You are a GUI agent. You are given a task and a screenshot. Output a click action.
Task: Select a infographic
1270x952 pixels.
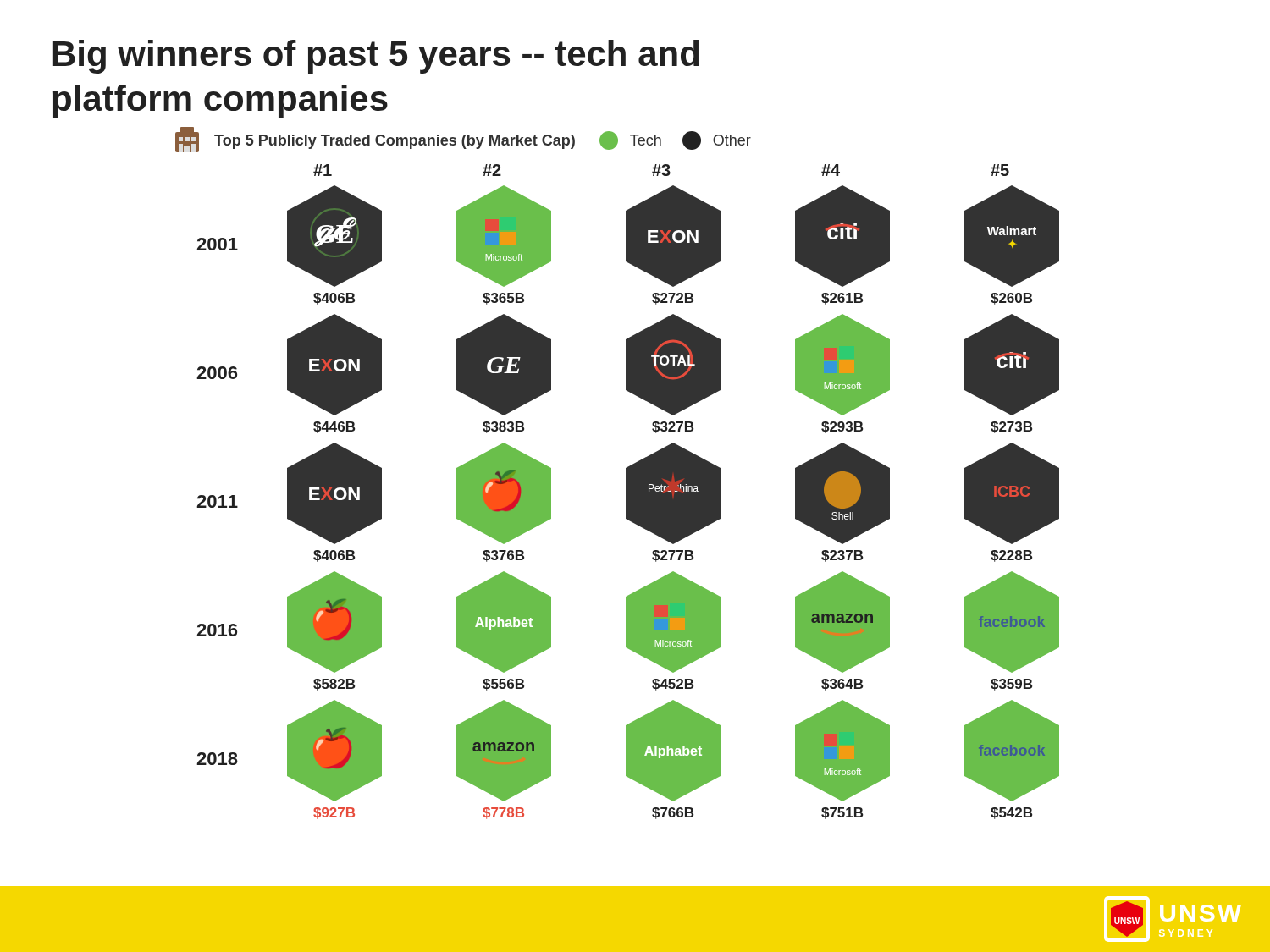(x=694, y=493)
